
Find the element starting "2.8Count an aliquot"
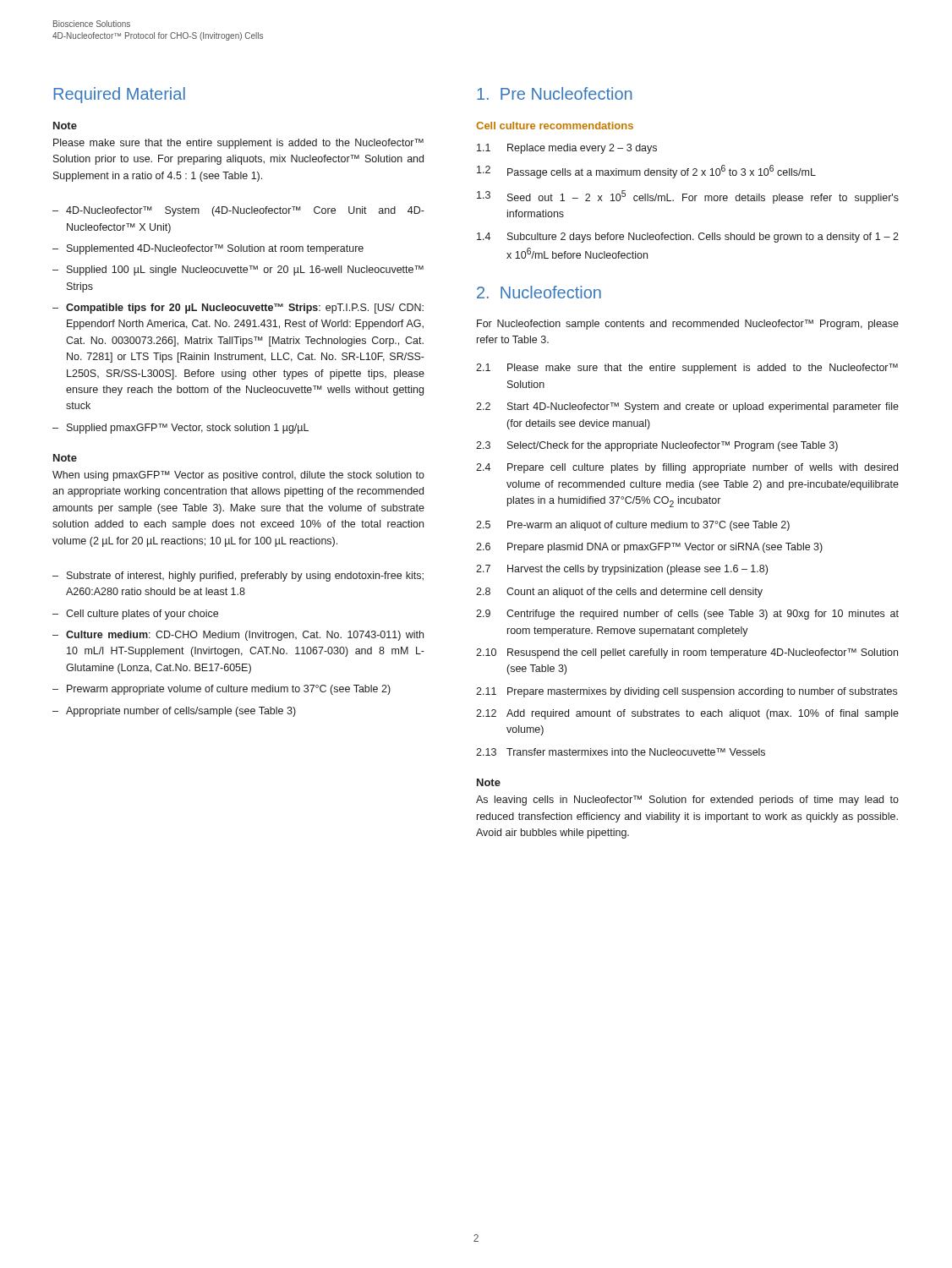687,592
